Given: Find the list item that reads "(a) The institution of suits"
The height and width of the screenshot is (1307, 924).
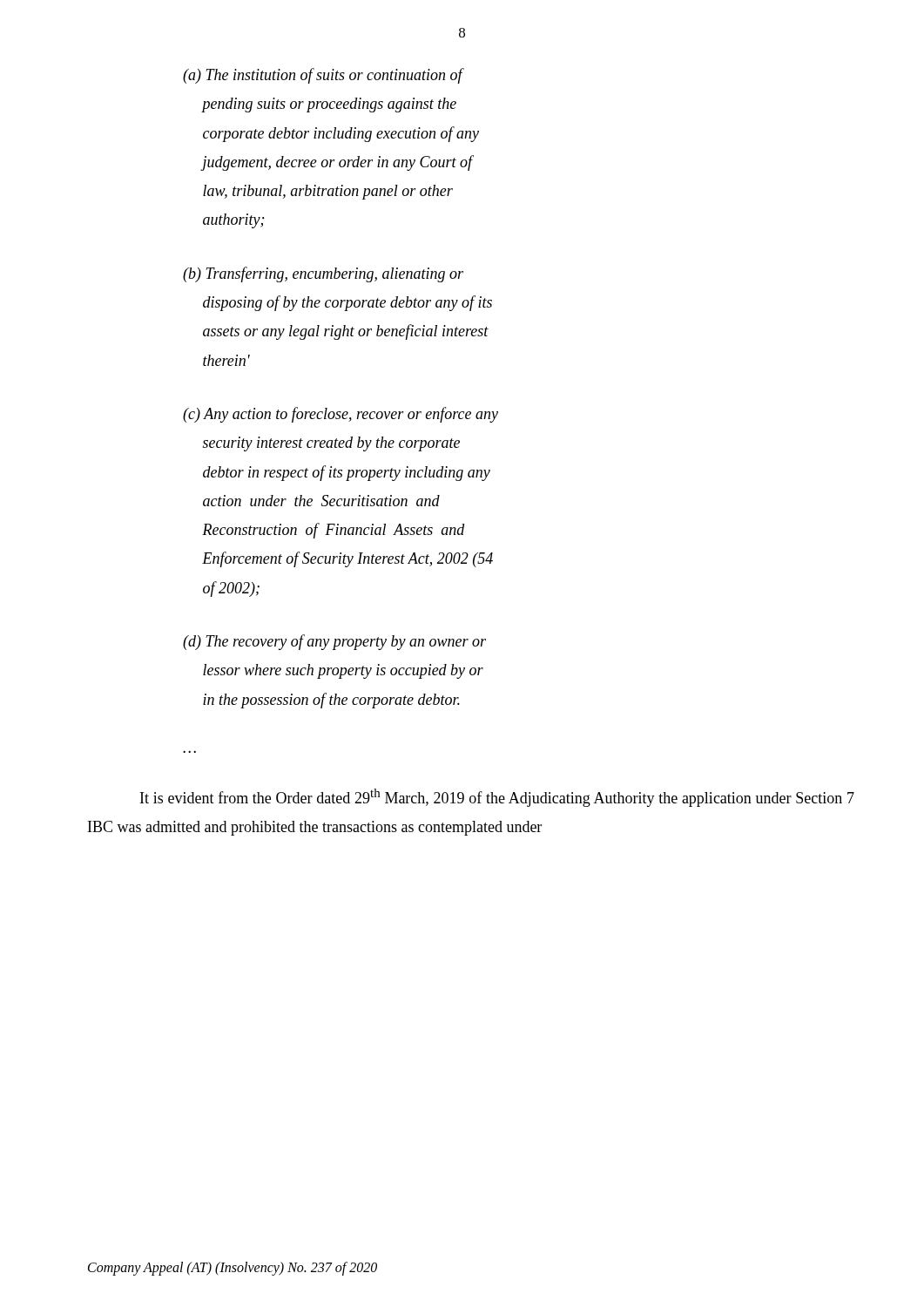Looking at the screenshot, I should [331, 147].
